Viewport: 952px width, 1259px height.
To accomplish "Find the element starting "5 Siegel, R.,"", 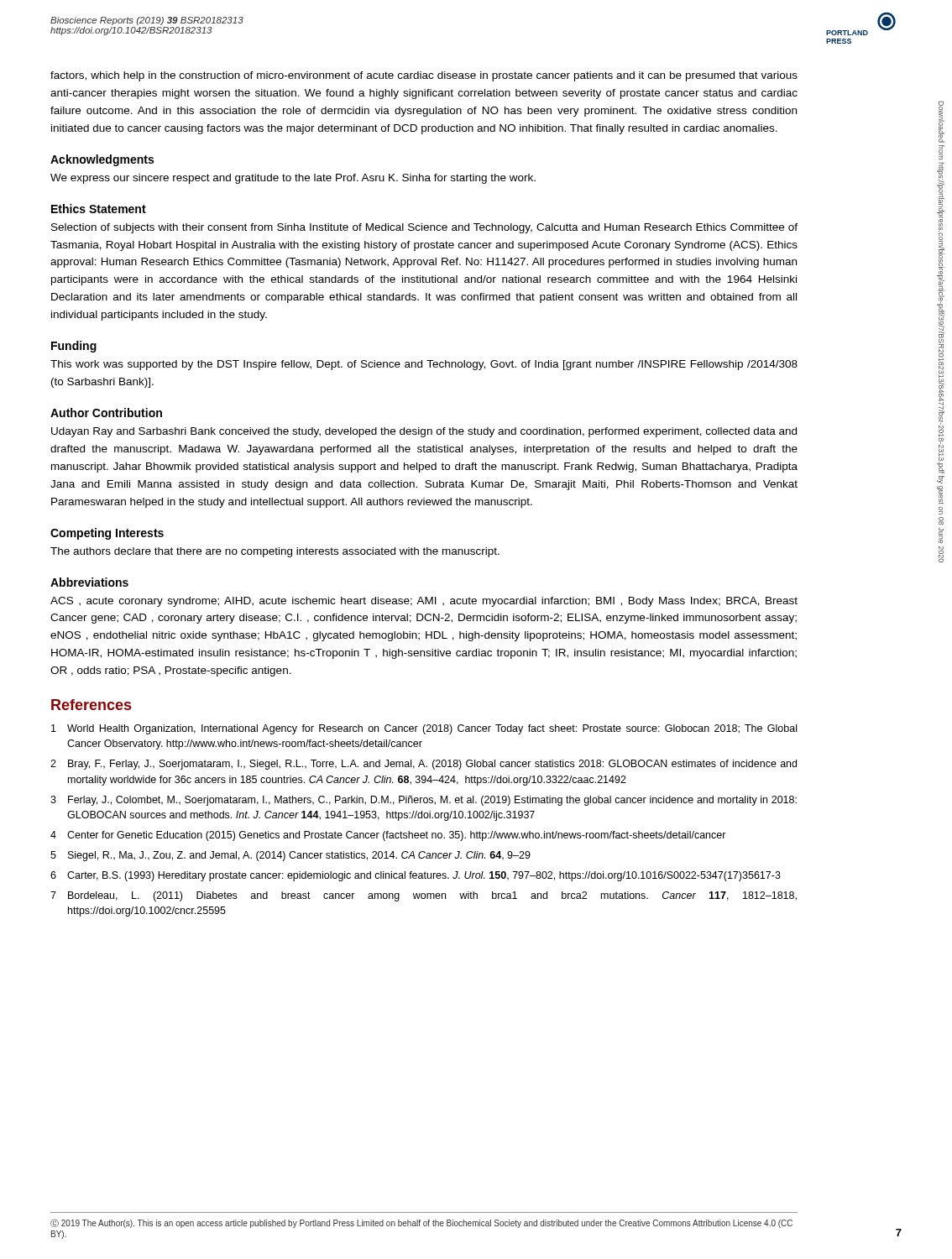I will (x=424, y=855).
